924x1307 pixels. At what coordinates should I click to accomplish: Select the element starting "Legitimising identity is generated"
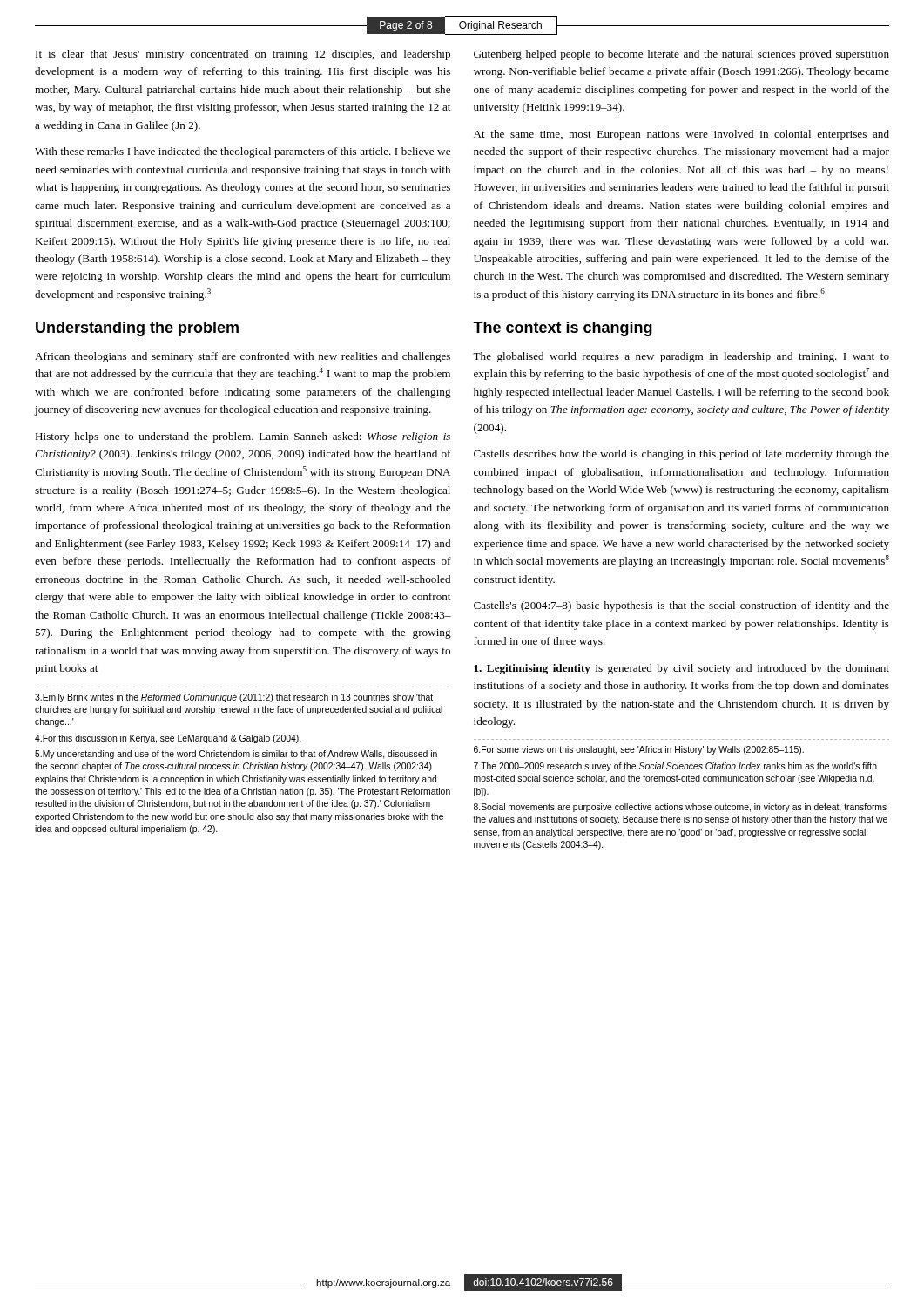tap(681, 695)
